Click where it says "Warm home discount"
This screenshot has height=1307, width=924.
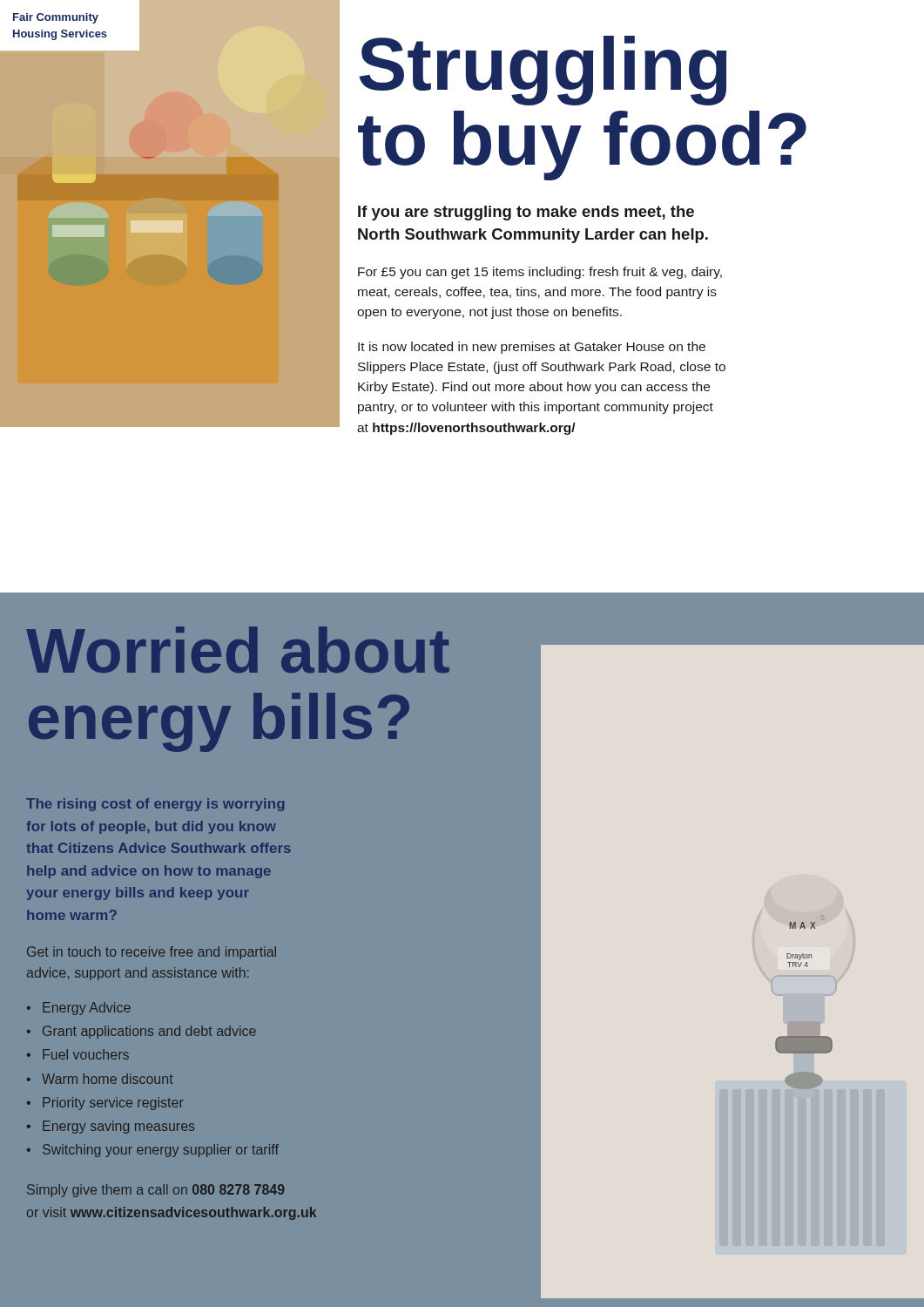point(107,1079)
